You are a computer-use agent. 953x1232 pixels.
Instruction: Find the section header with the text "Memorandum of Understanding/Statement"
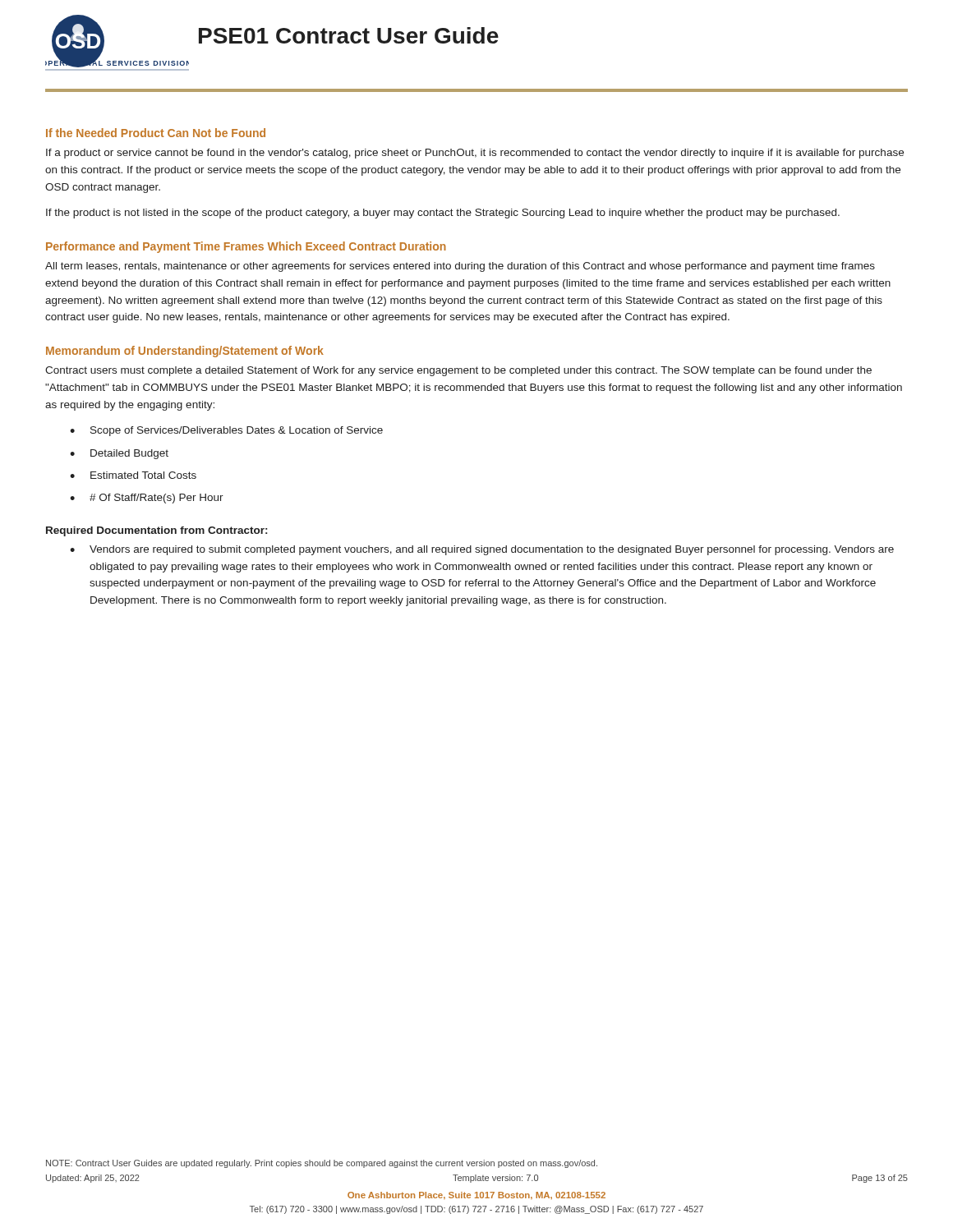184,351
